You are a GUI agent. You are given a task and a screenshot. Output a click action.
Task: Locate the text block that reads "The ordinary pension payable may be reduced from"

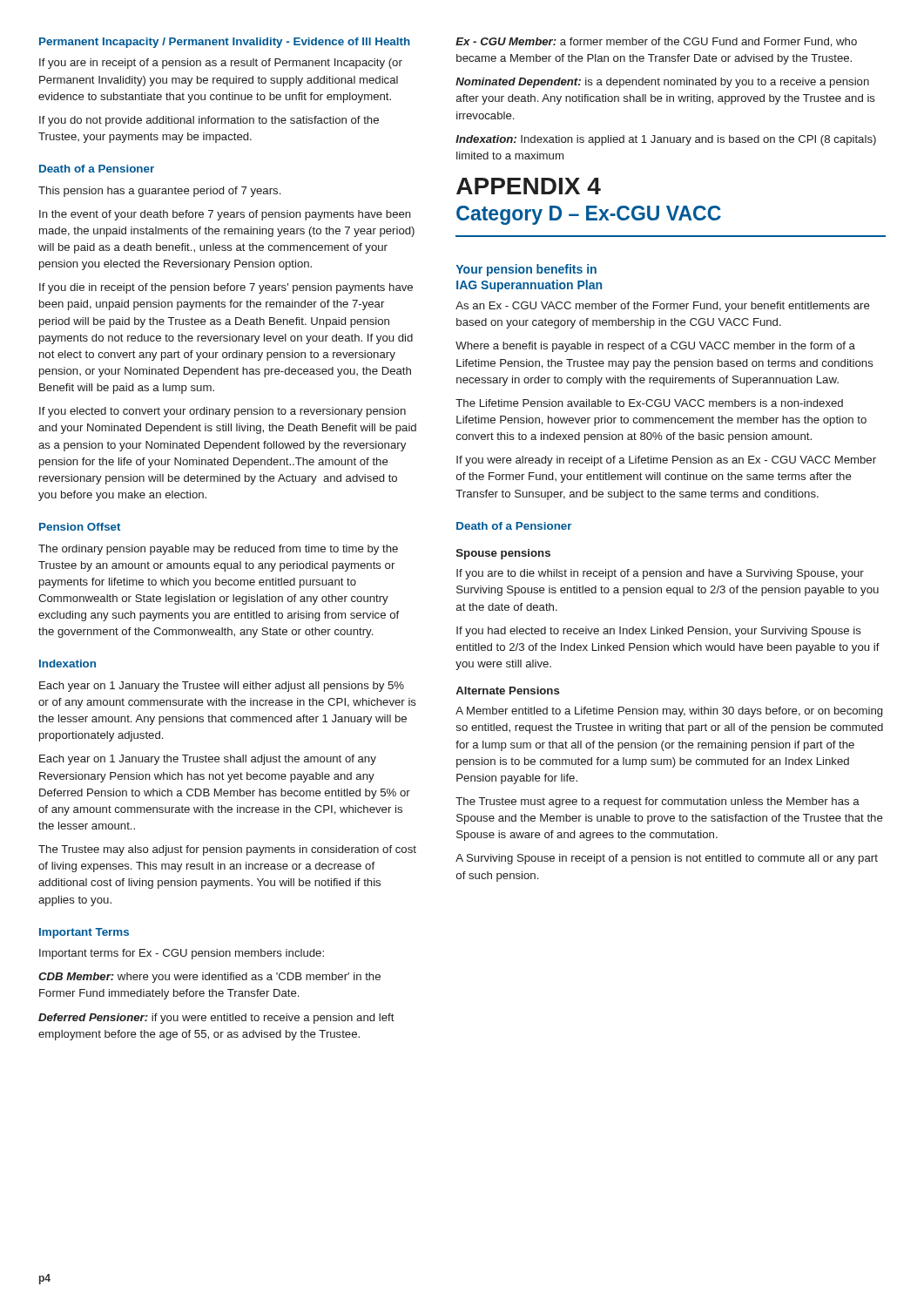tap(228, 590)
